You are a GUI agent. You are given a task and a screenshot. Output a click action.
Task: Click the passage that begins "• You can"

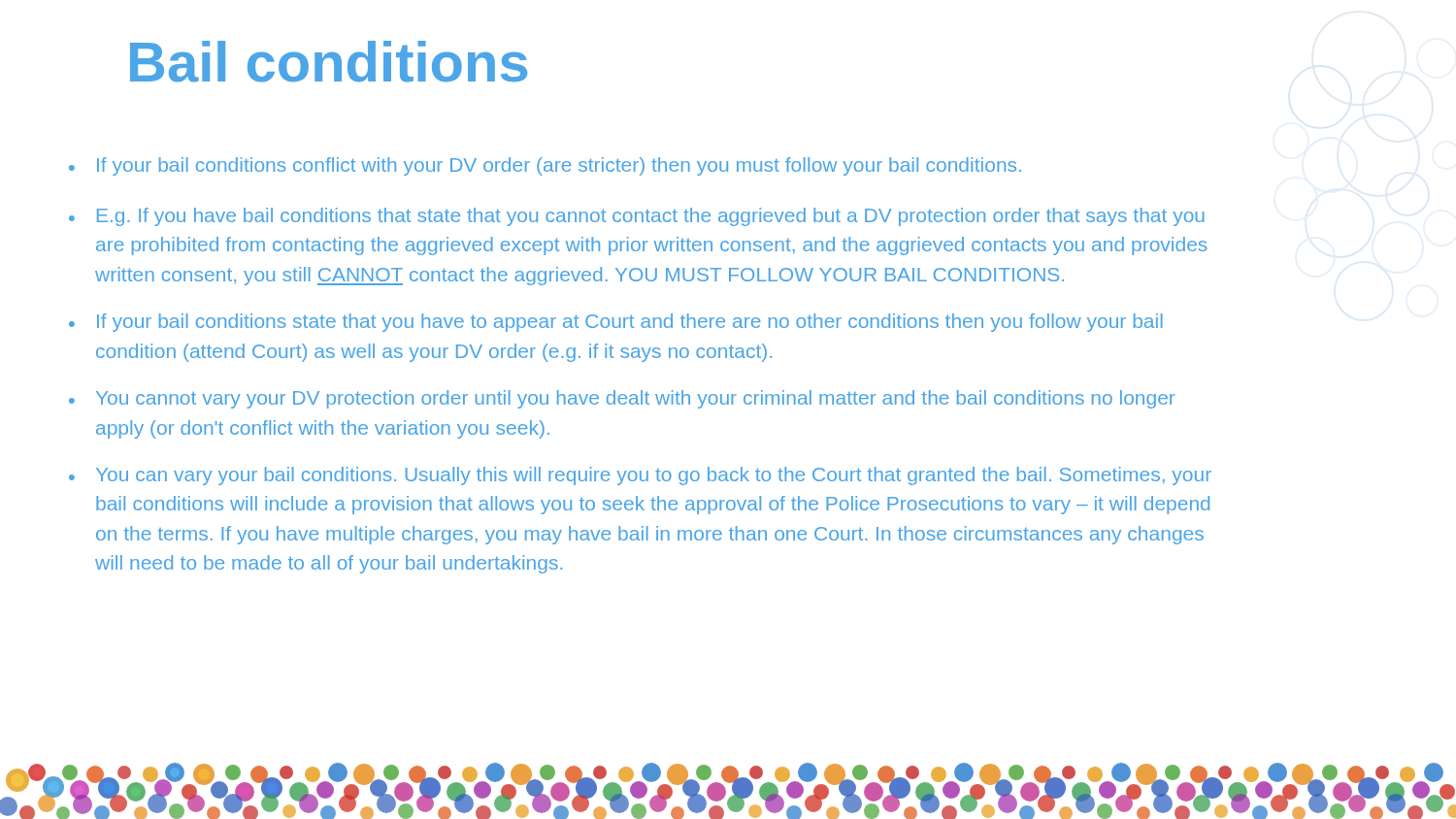(x=641, y=519)
